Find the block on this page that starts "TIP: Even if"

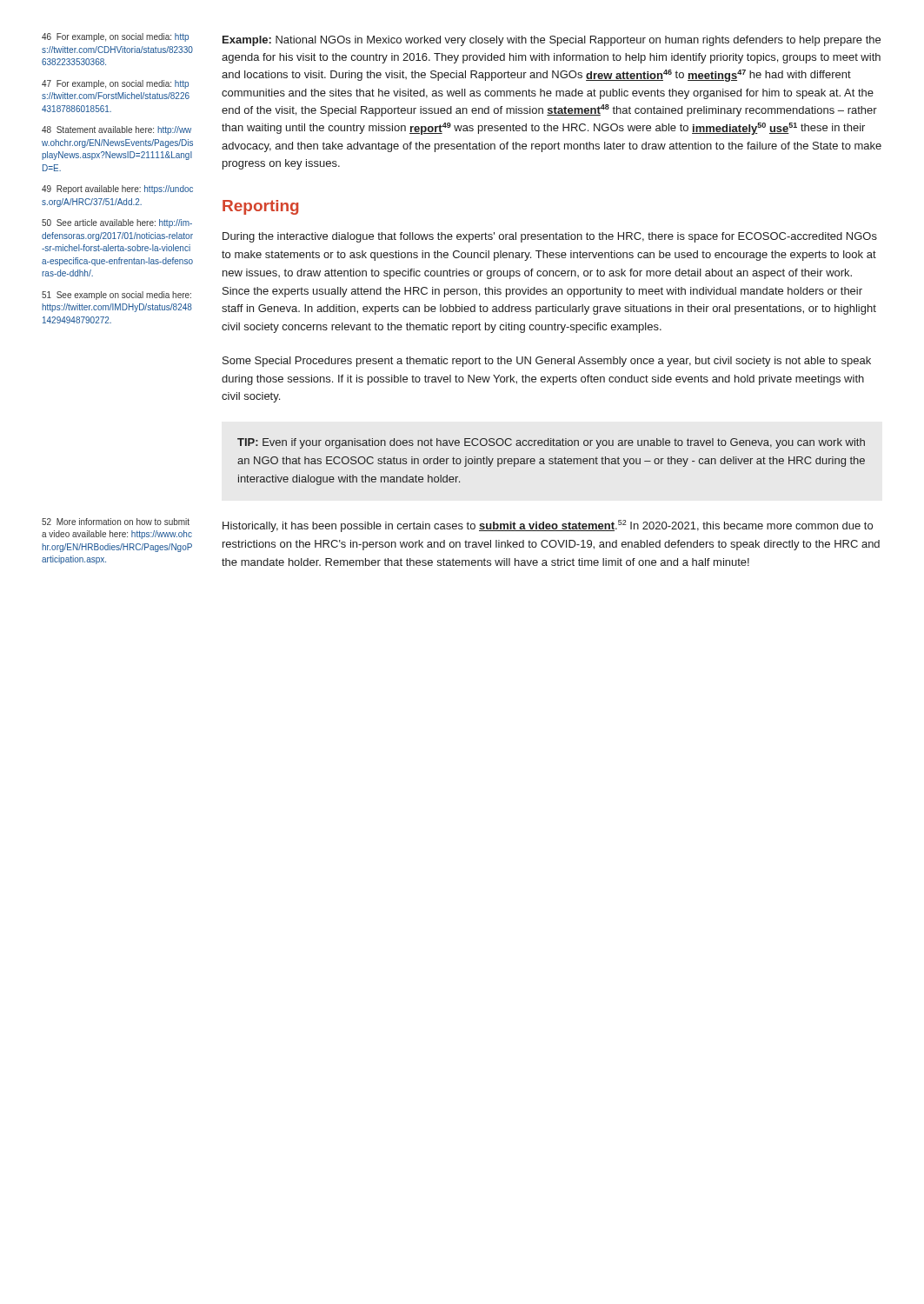551,460
